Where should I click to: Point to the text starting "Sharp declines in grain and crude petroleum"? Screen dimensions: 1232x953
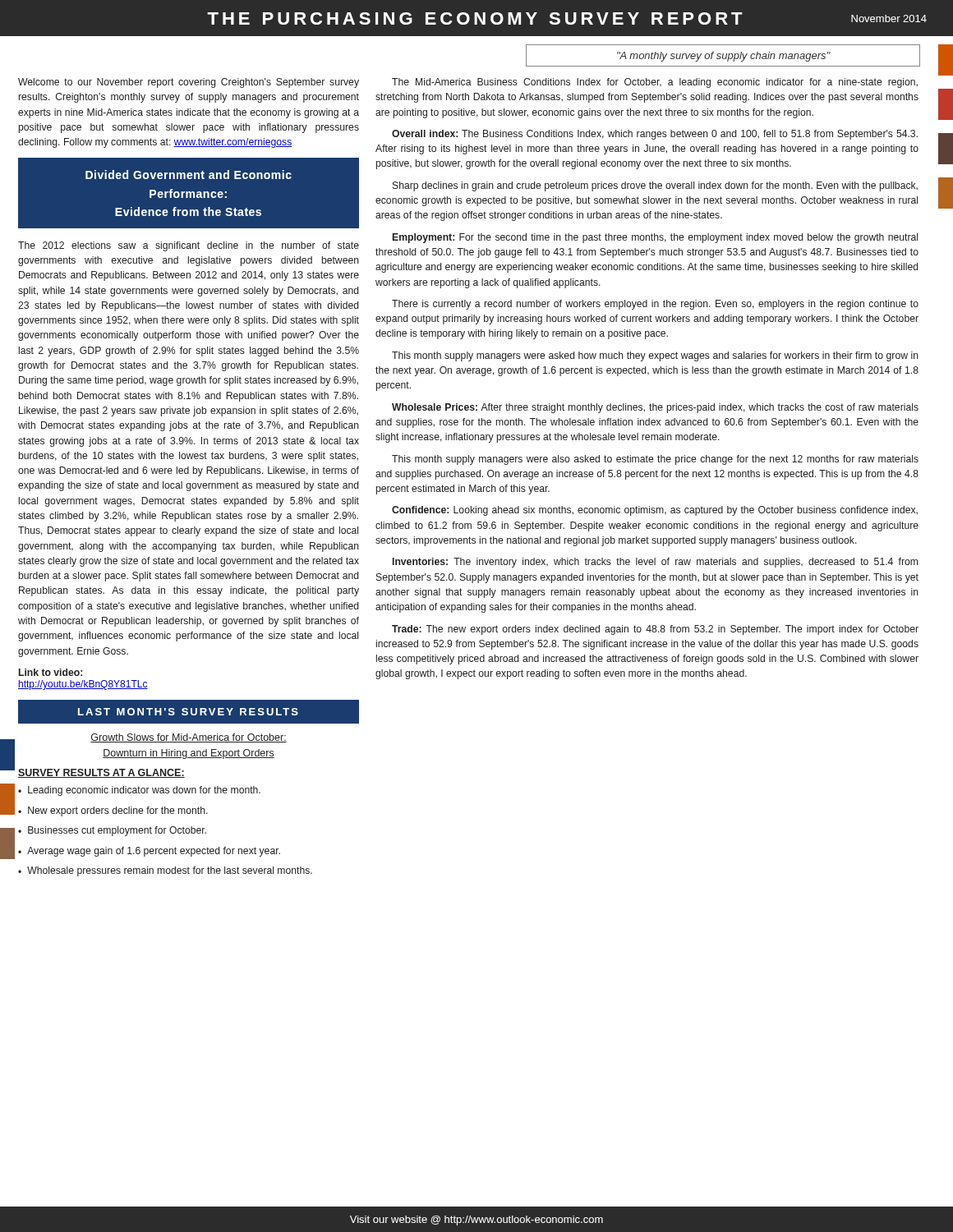(x=647, y=201)
